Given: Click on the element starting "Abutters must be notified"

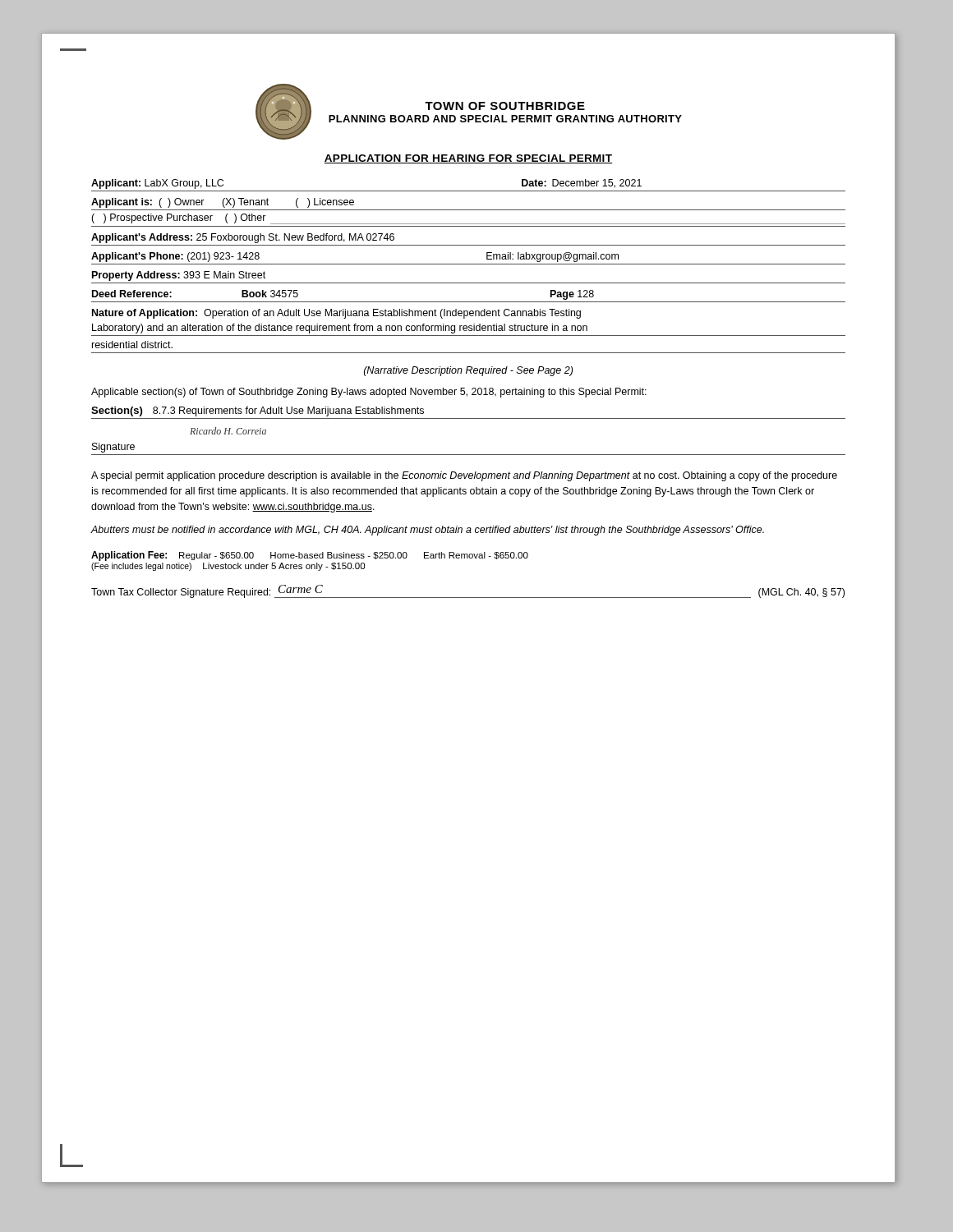Looking at the screenshot, I should [428, 530].
